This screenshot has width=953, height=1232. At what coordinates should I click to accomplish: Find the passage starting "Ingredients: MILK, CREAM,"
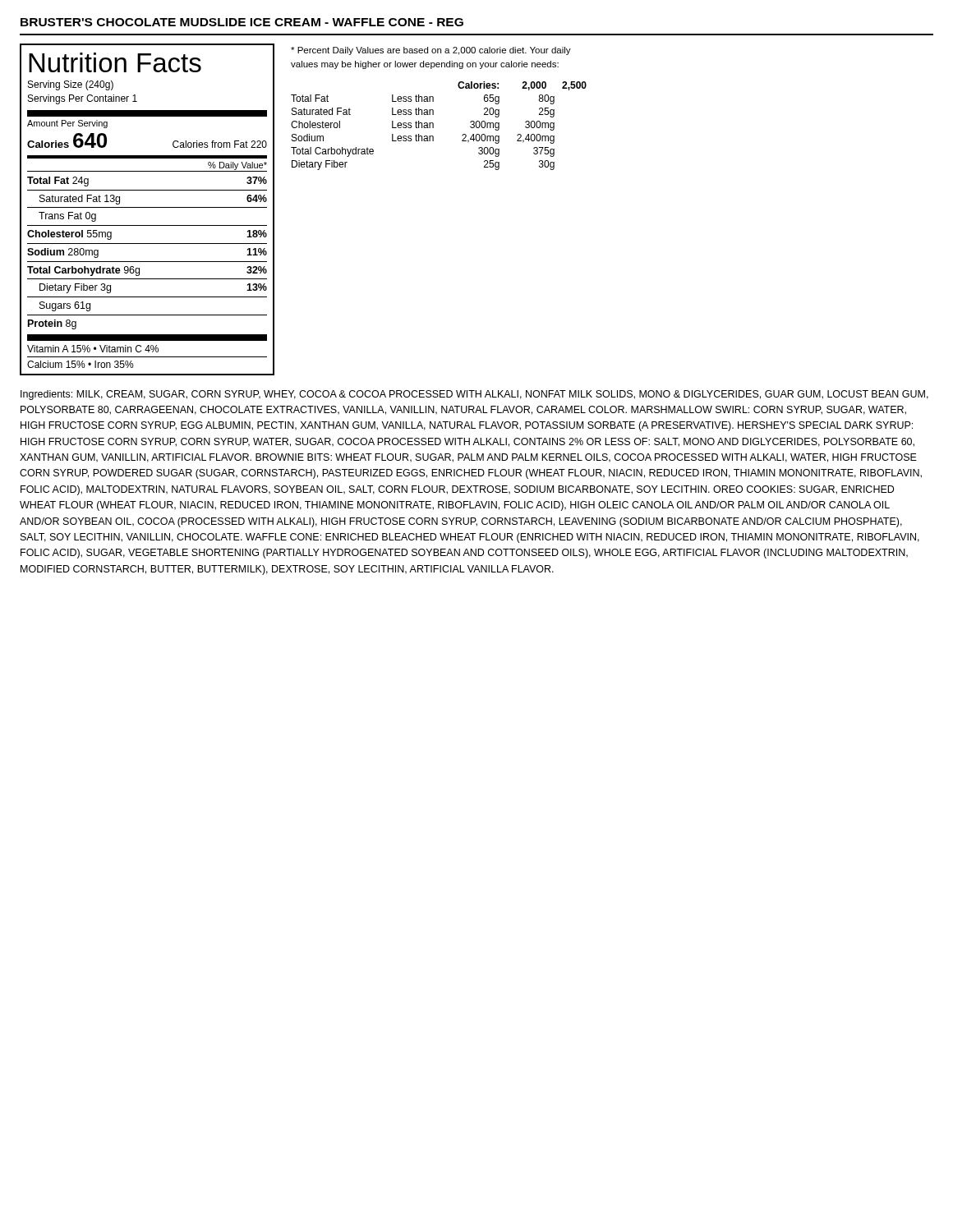pyautogui.click(x=474, y=481)
